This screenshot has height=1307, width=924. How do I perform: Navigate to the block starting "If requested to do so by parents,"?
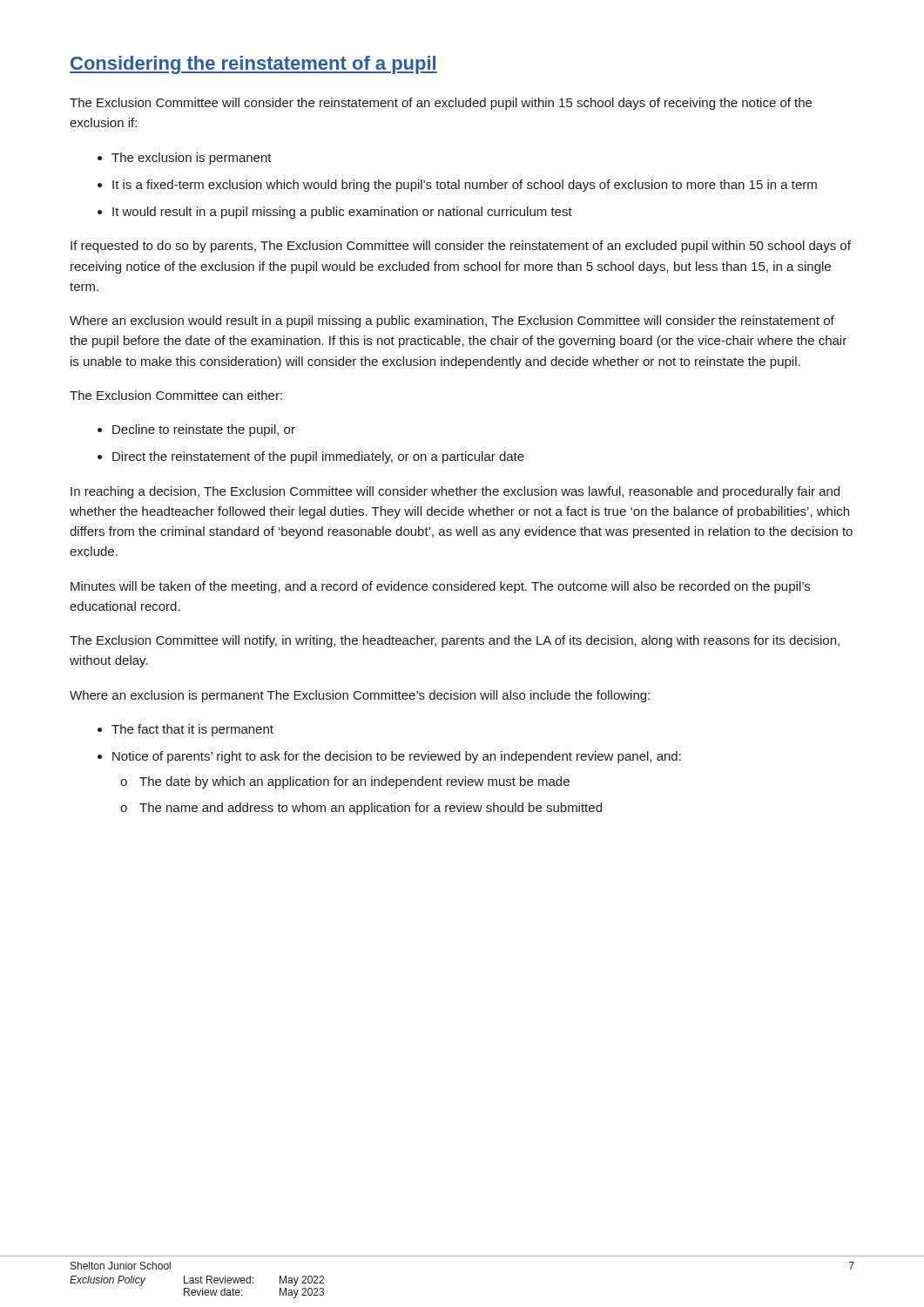coord(460,266)
